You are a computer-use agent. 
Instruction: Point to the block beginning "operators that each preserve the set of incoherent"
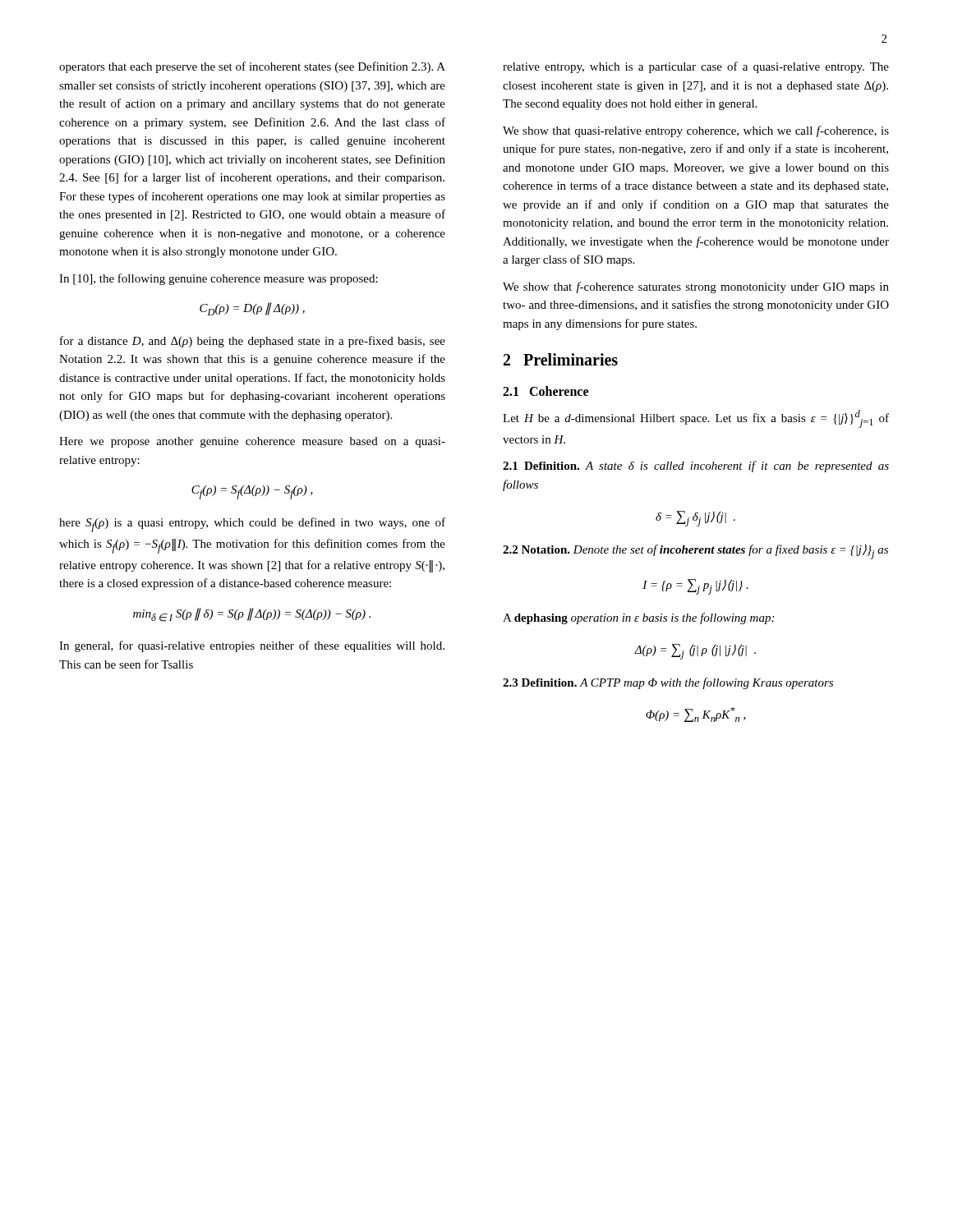(252, 159)
